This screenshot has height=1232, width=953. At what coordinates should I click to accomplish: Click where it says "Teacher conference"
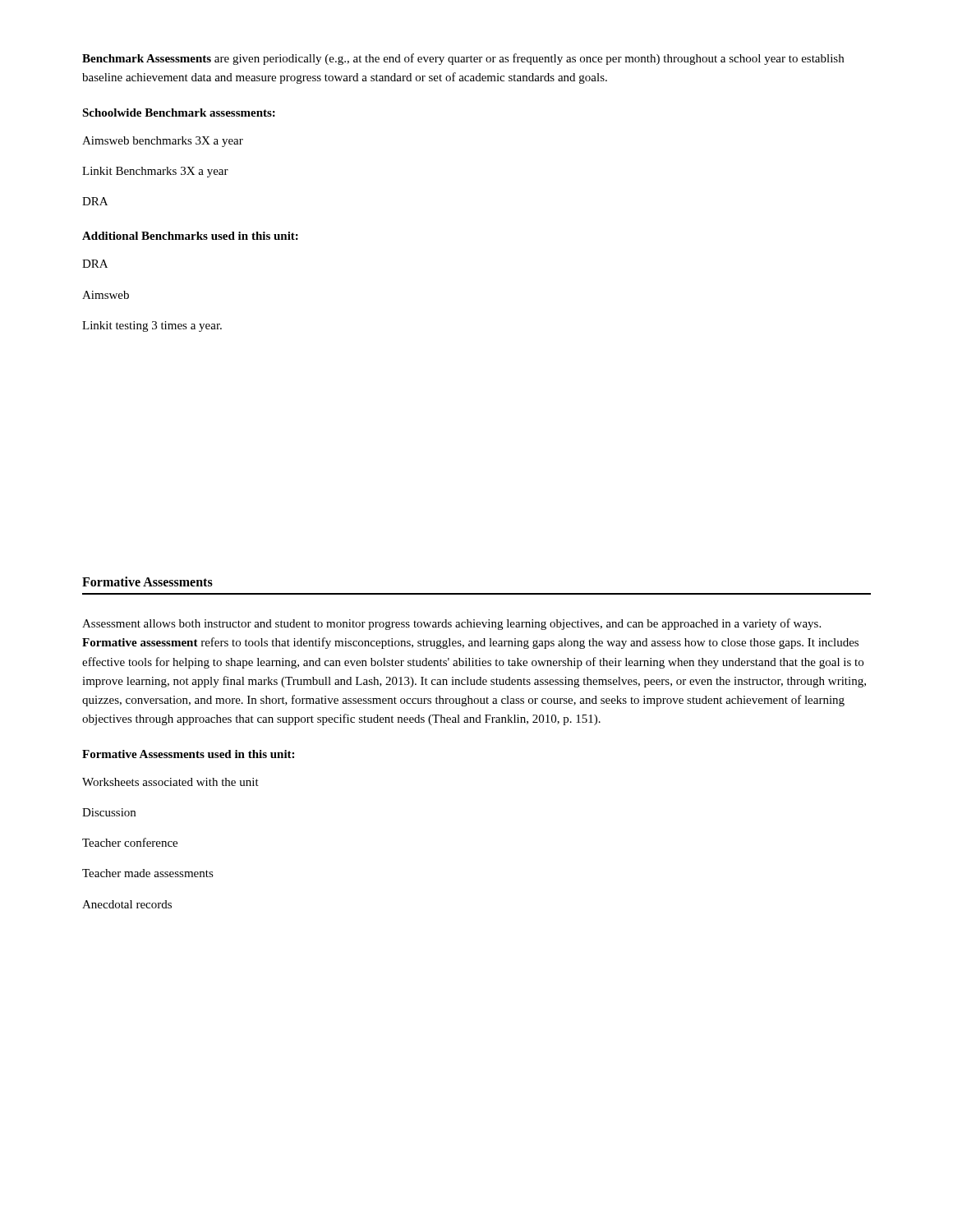pyautogui.click(x=130, y=843)
